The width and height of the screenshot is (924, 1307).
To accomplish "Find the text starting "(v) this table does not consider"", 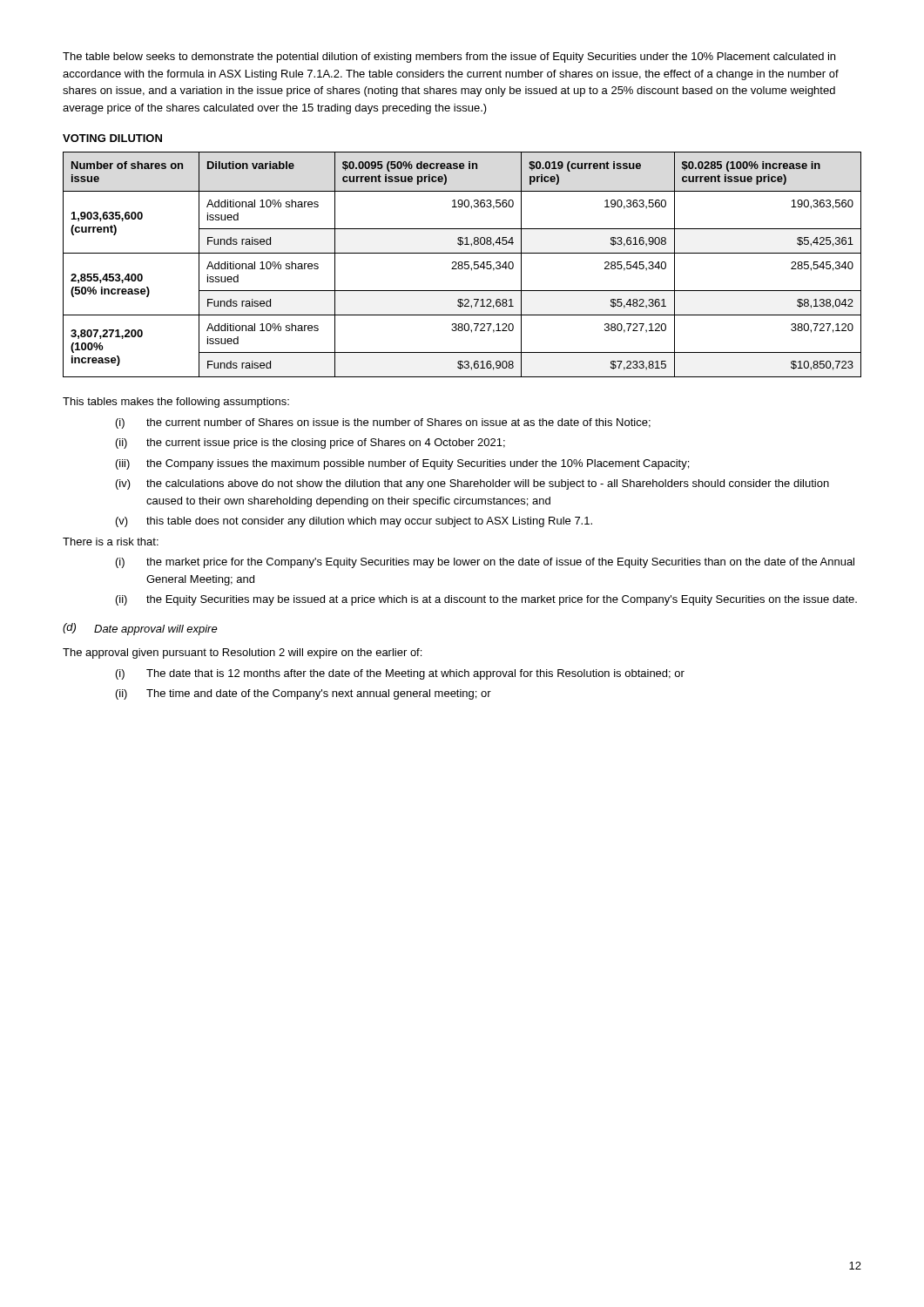I will (488, 521).
